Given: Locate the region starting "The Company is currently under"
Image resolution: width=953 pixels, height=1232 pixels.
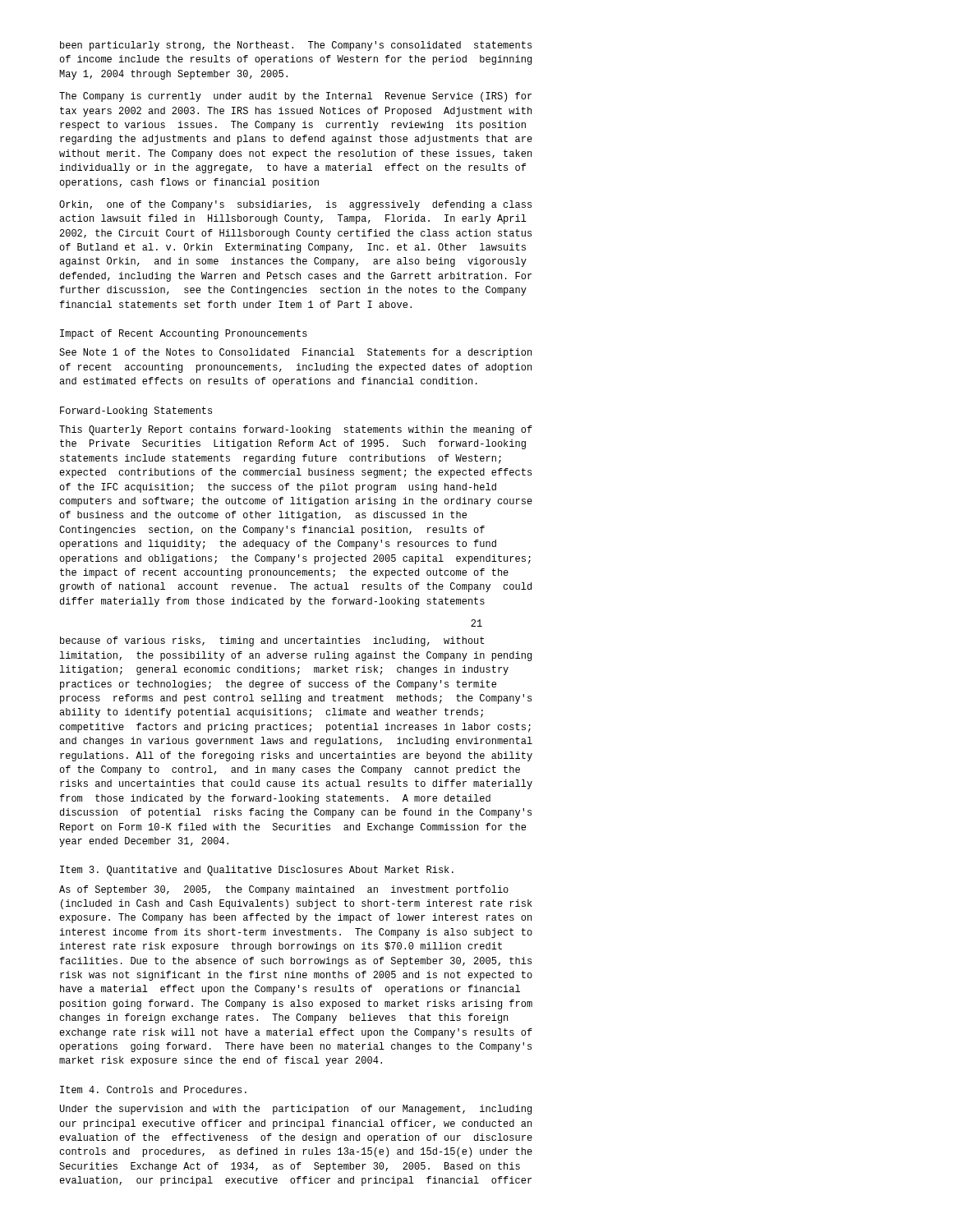Looking at the screenshot, I should click(296, 140).
